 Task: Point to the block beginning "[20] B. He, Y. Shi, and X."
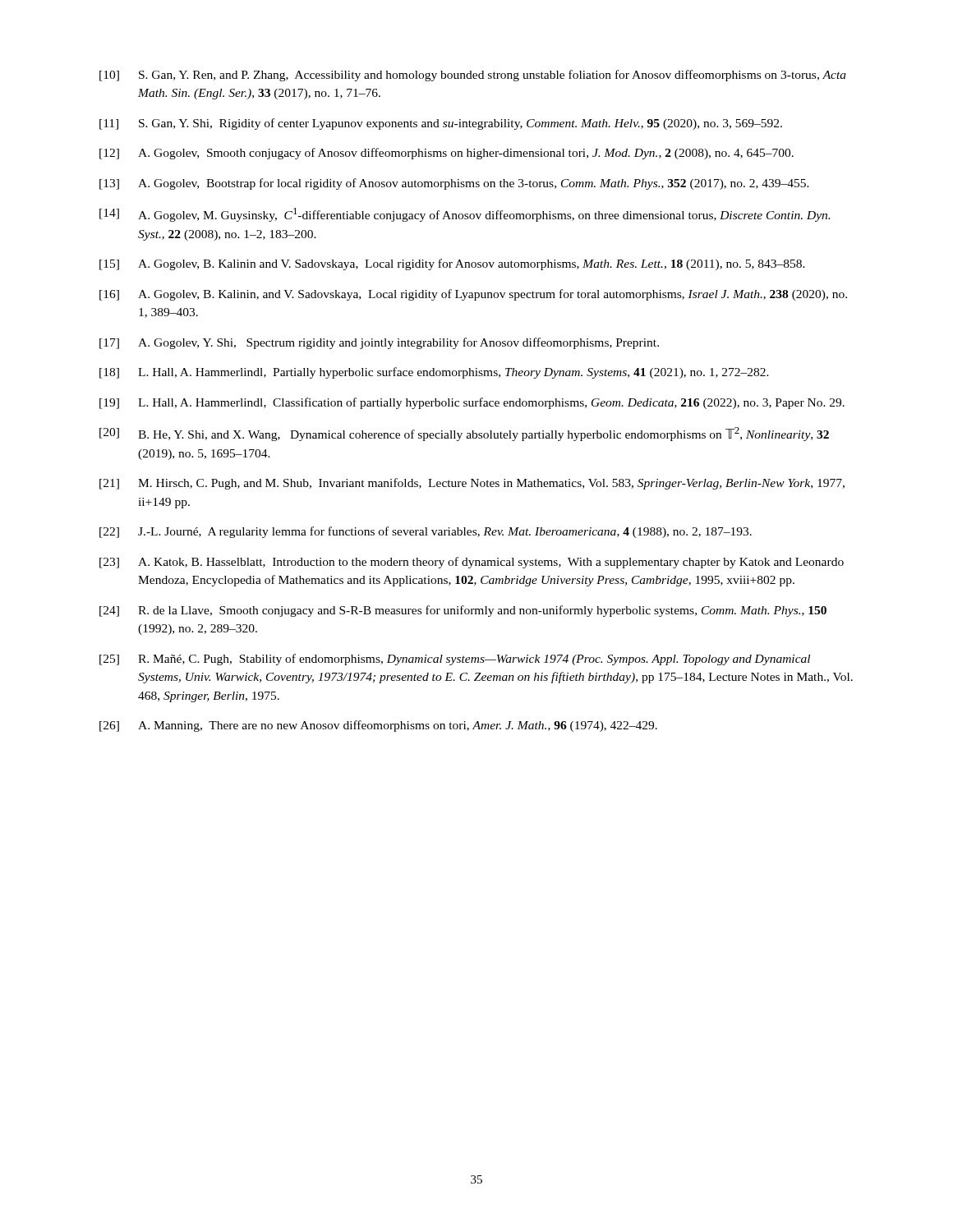tap(476, 443)
